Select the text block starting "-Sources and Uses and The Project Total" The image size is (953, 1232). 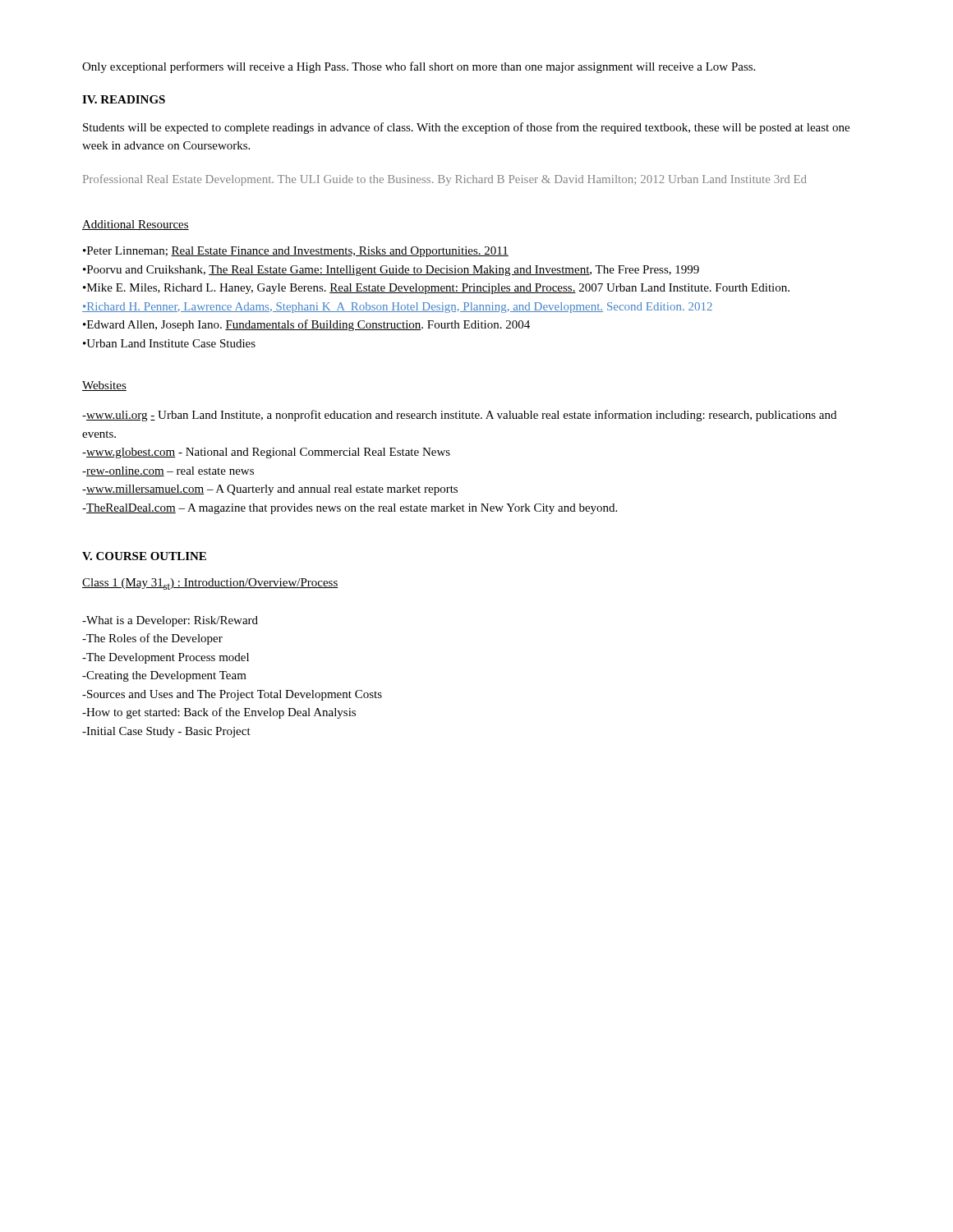pyautogui.click(x=232, y=694)
